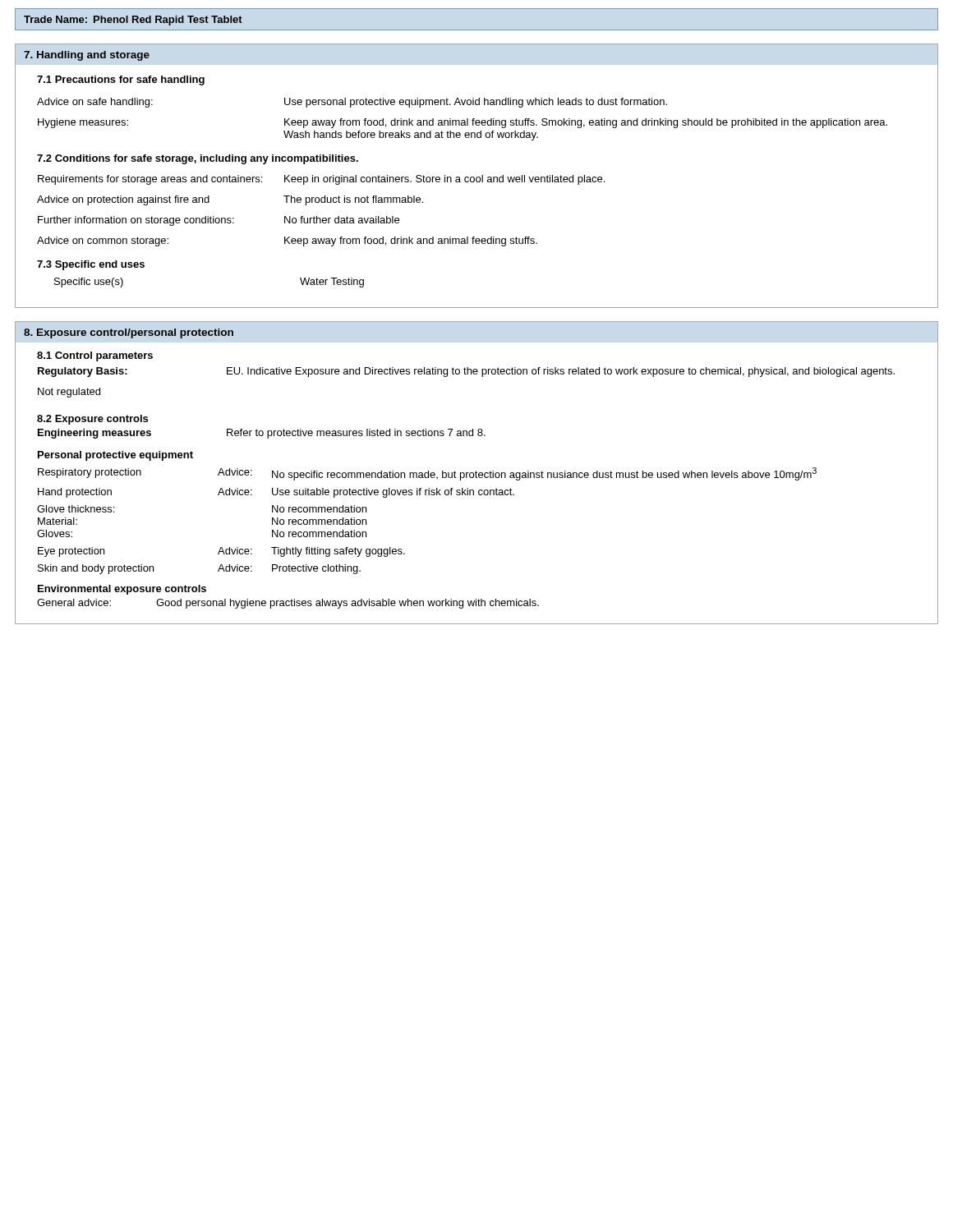Select the section header that says "8.1 Control parameters"
Screen dimensions: 1232x953
click(x=95, y=355)
